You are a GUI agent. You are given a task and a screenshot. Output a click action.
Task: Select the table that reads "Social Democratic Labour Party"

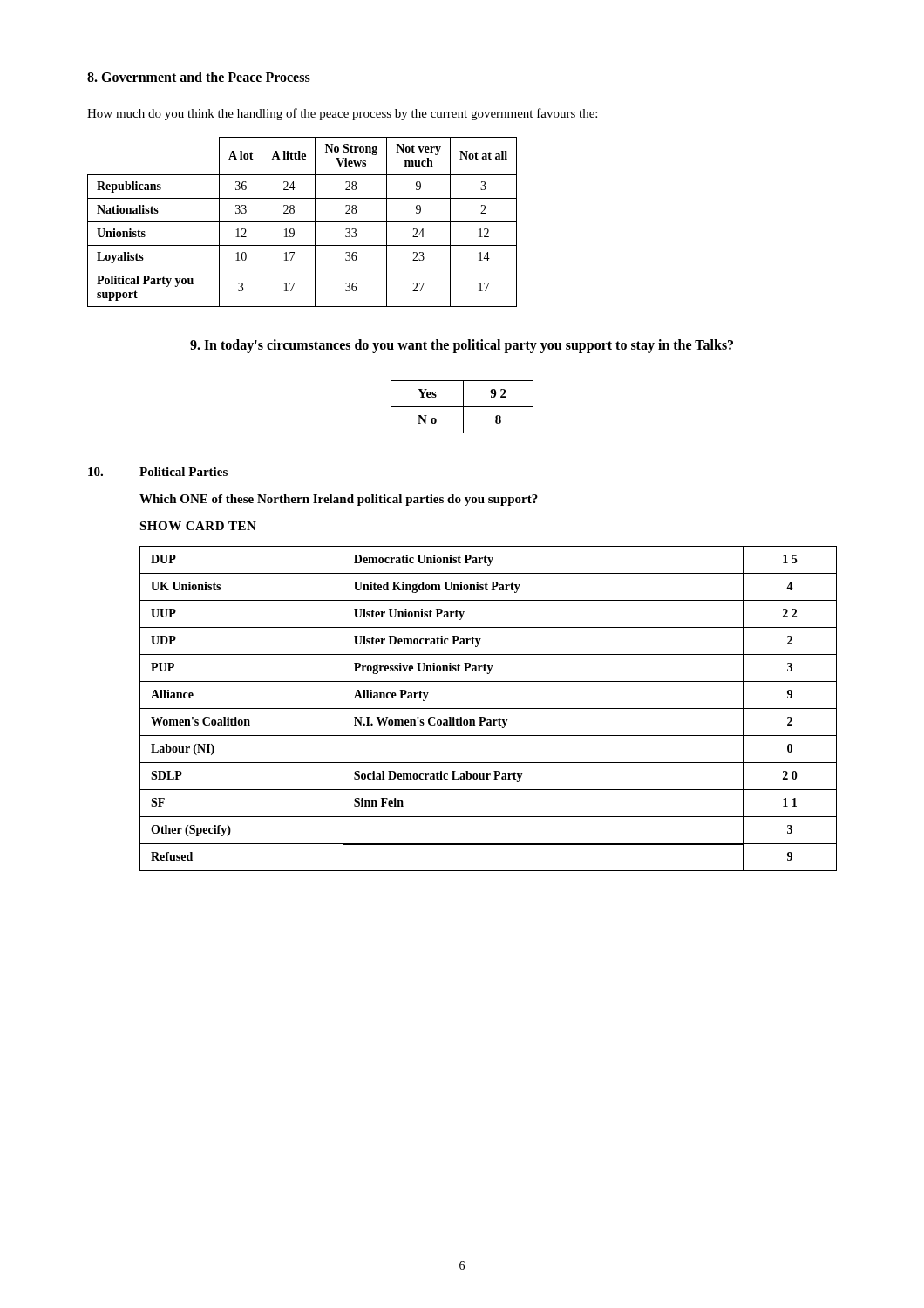coord(488,708)
